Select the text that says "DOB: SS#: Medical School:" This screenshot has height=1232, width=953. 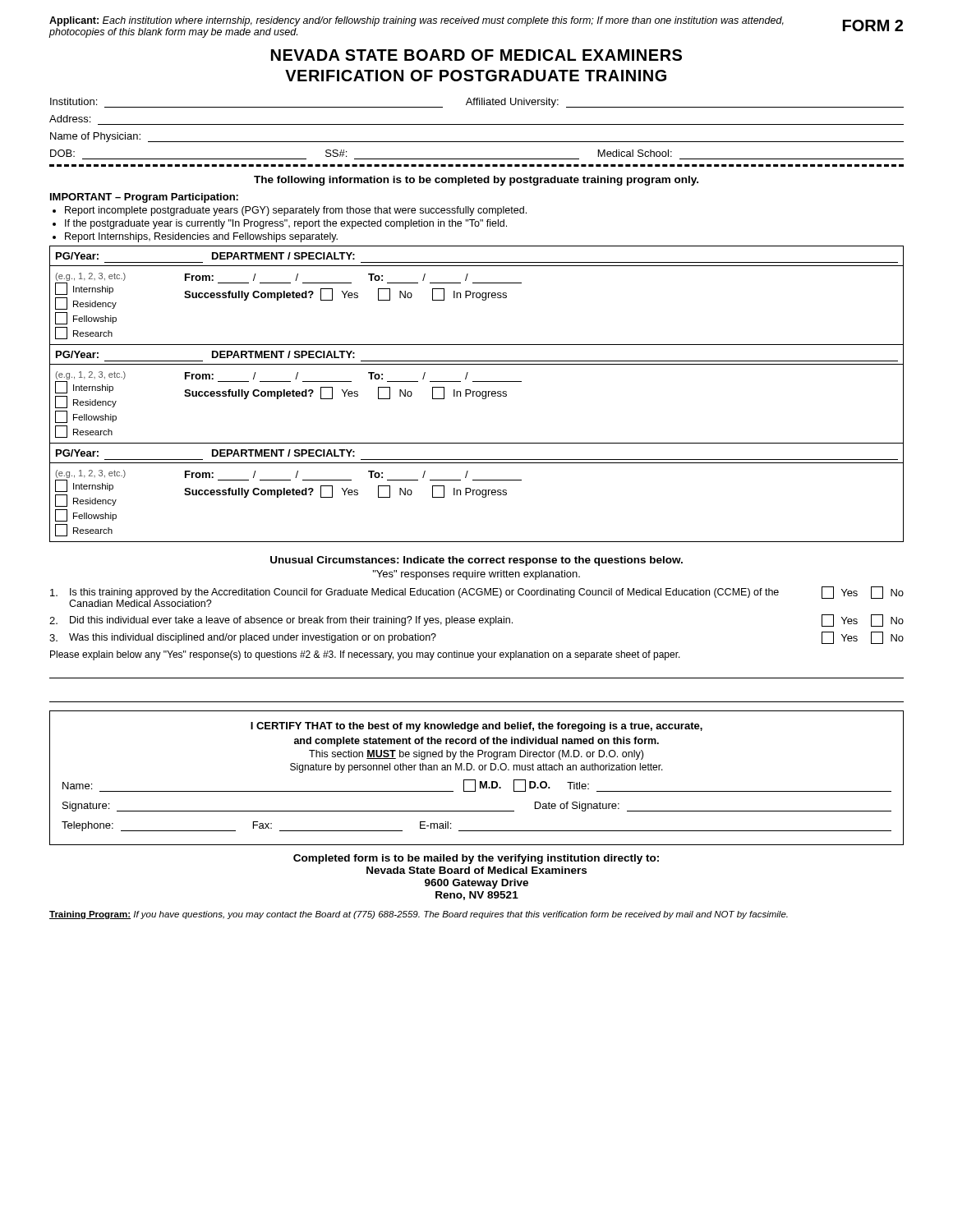click(x=476, y=152)
